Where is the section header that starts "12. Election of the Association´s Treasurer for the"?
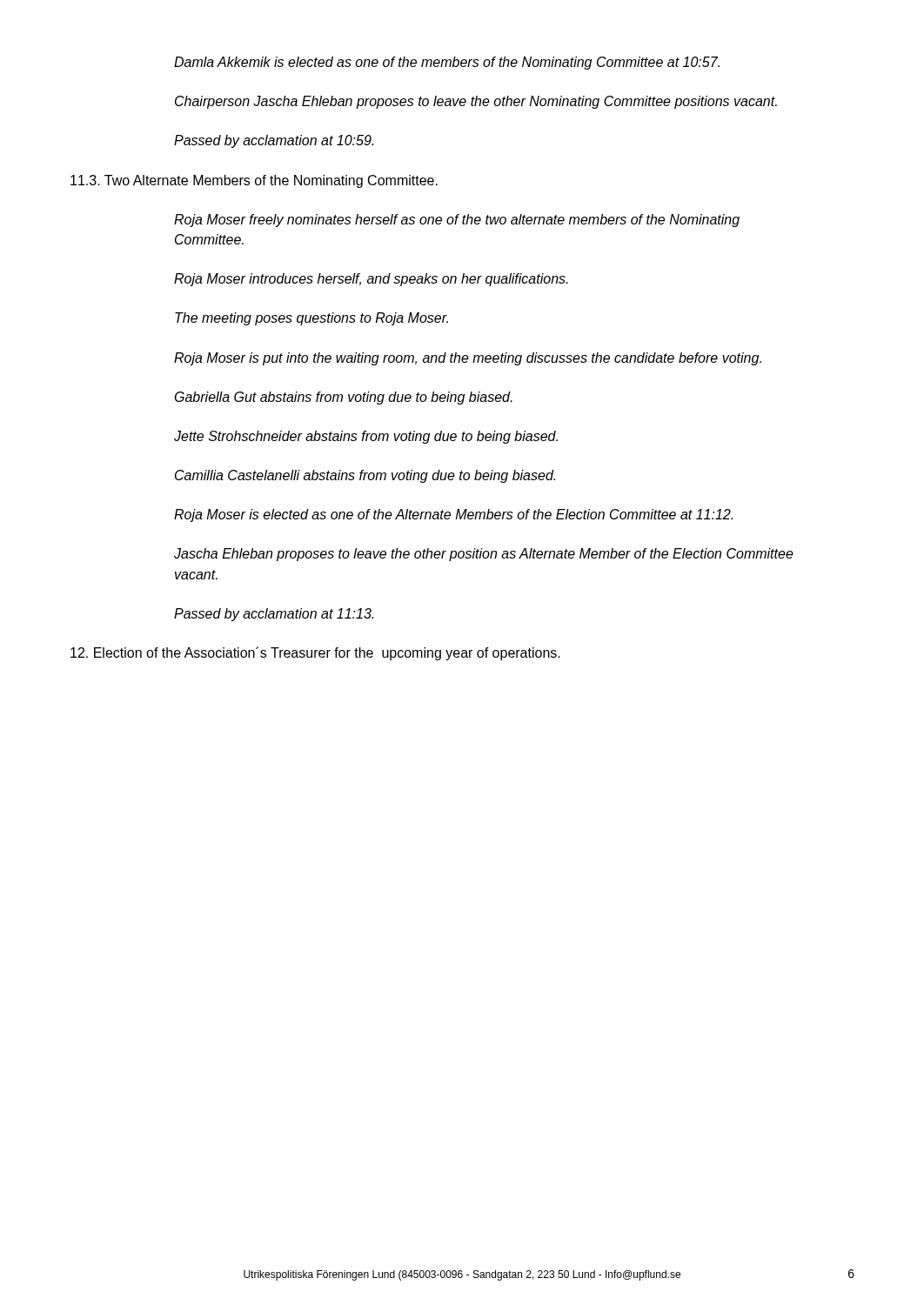Image resolution: width=924 pixels, height=1305 pixels. pyautogui.click(x=462, y=653)
